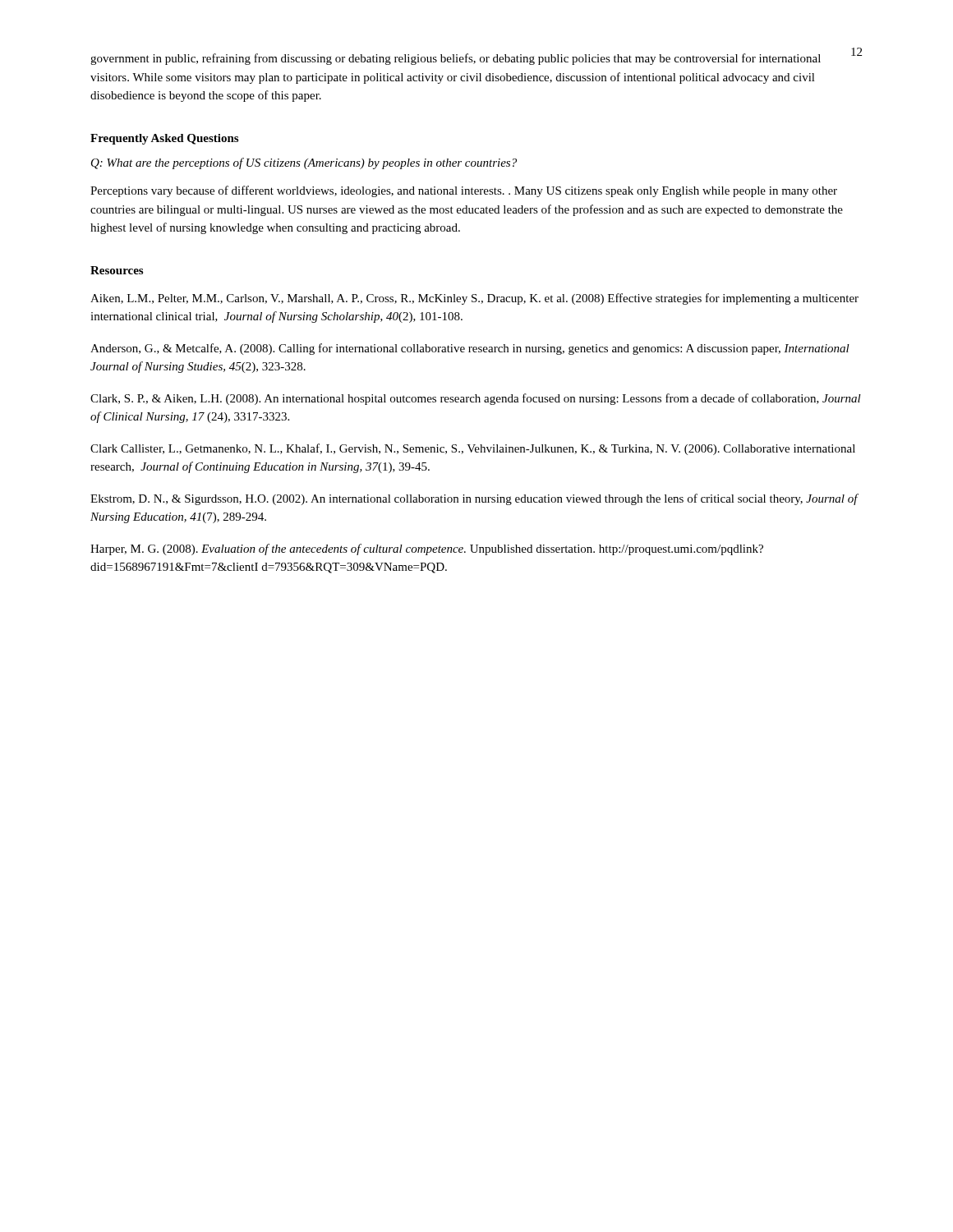Find the text block that says "Perceptions vary because of different worldviews, ideologies,"

tap(467, 209)
